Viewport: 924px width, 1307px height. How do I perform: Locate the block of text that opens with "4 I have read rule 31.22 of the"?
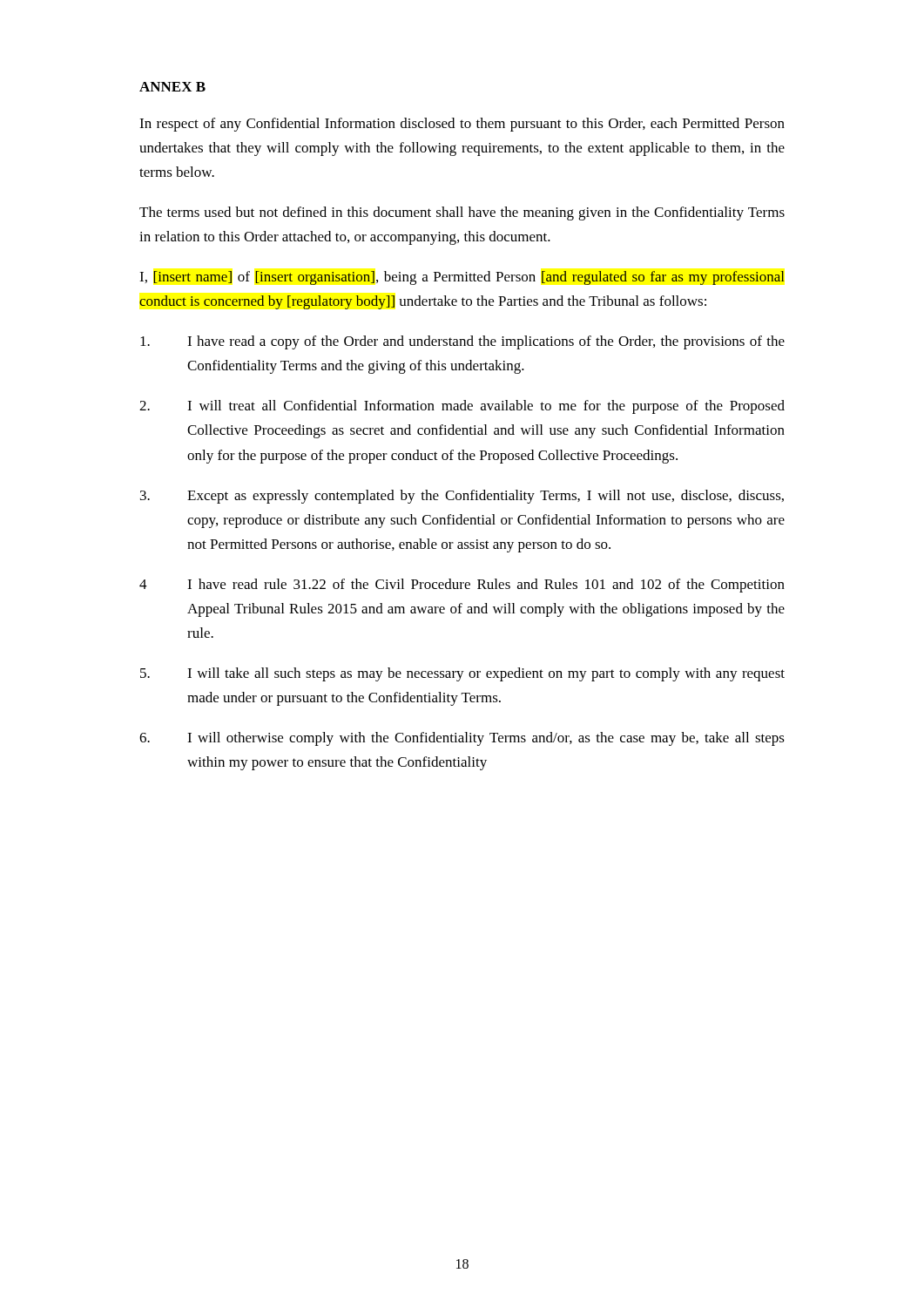pos(462,609)
